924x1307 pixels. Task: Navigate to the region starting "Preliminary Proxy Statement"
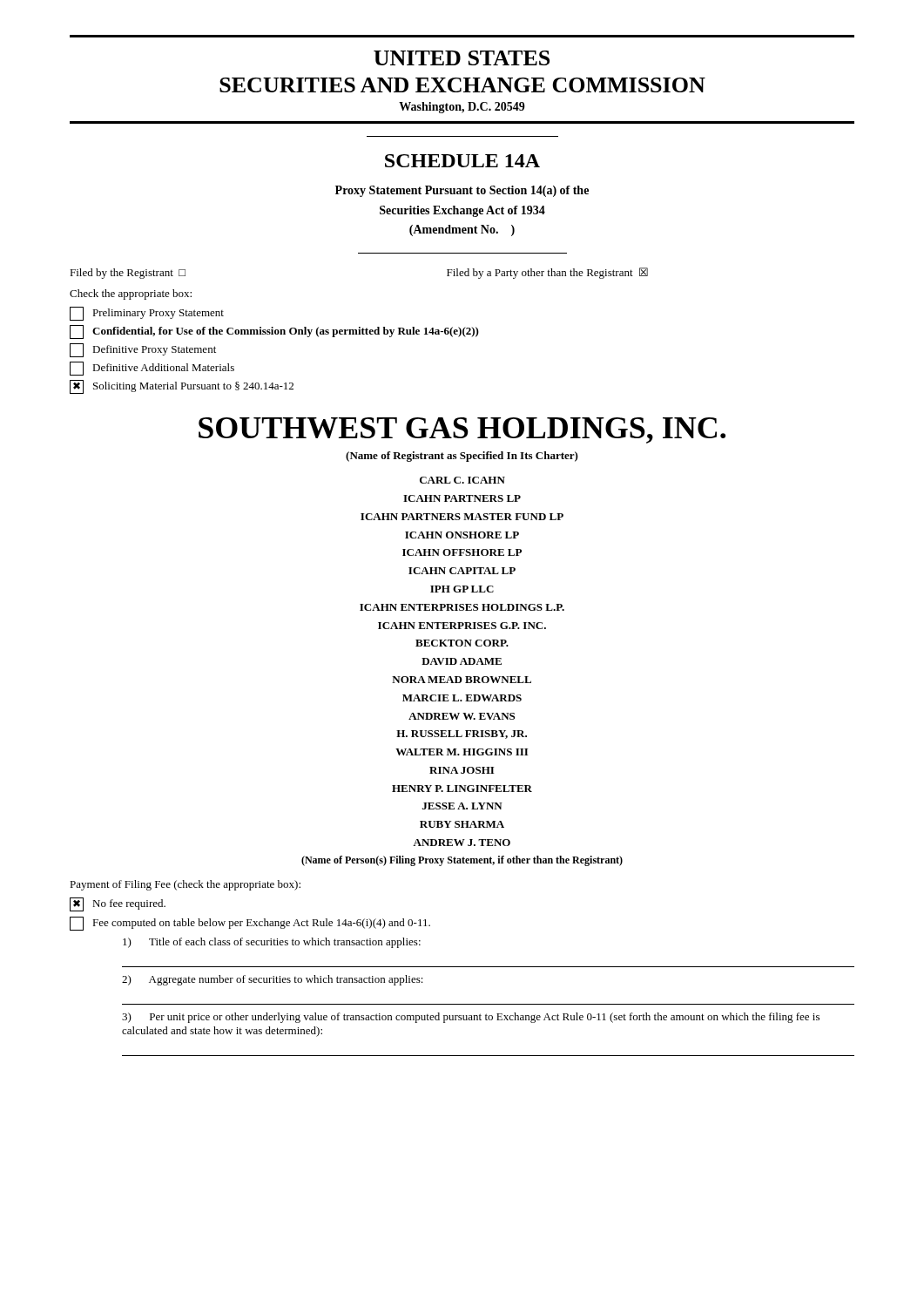(147, 313)
